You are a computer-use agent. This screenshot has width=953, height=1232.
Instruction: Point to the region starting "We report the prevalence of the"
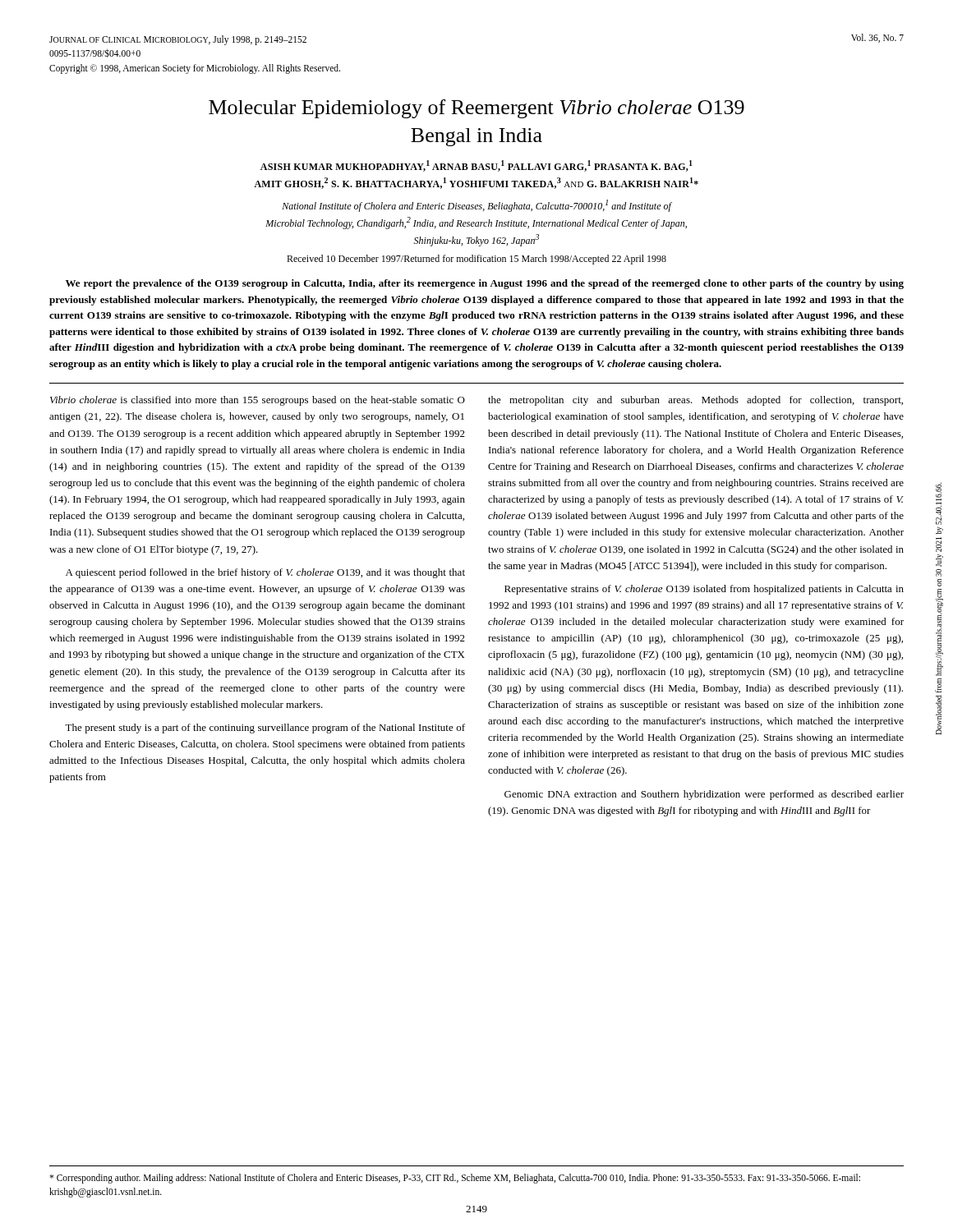(x=476, y=324)
